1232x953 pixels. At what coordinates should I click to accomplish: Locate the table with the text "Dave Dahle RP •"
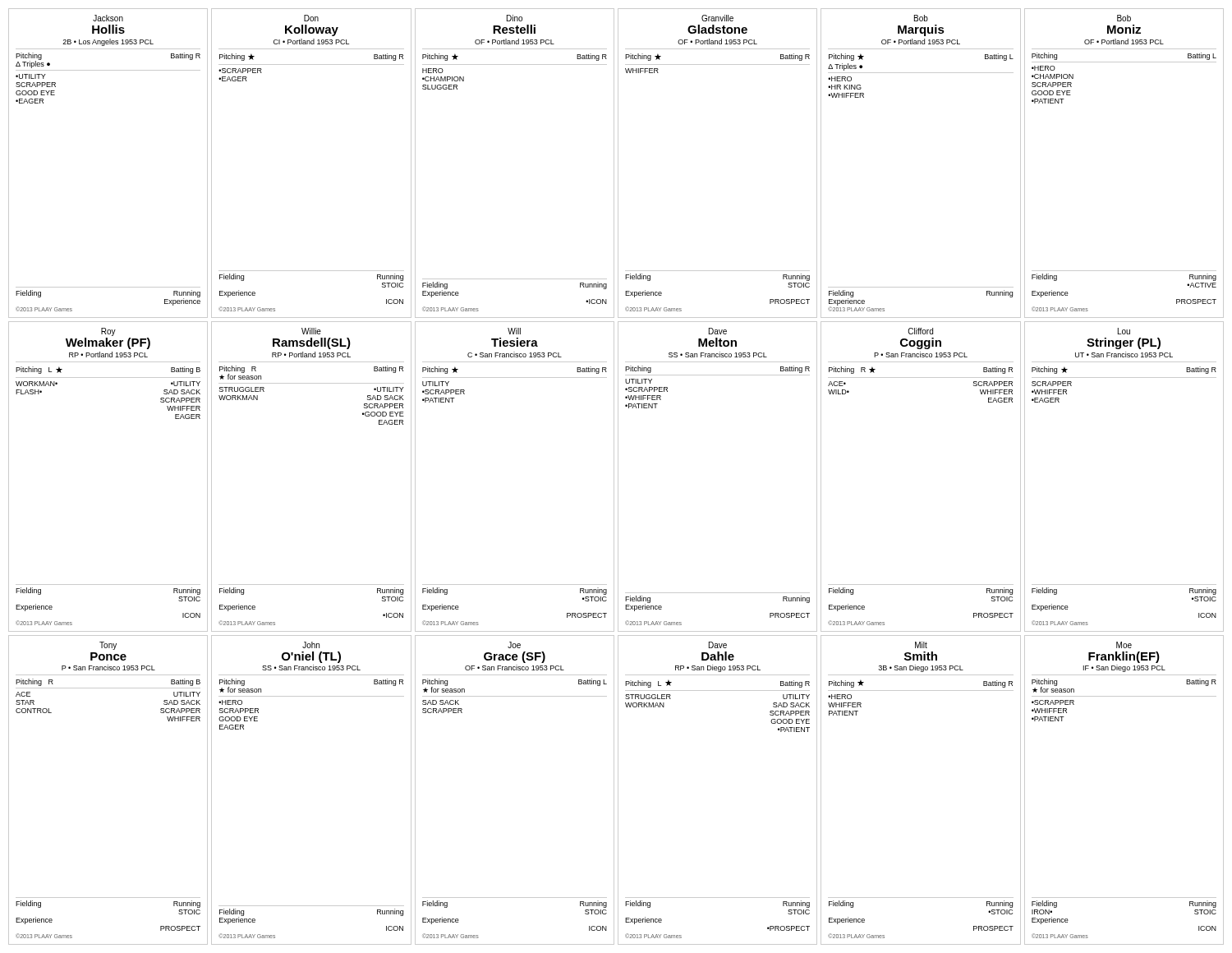(718, 790)
